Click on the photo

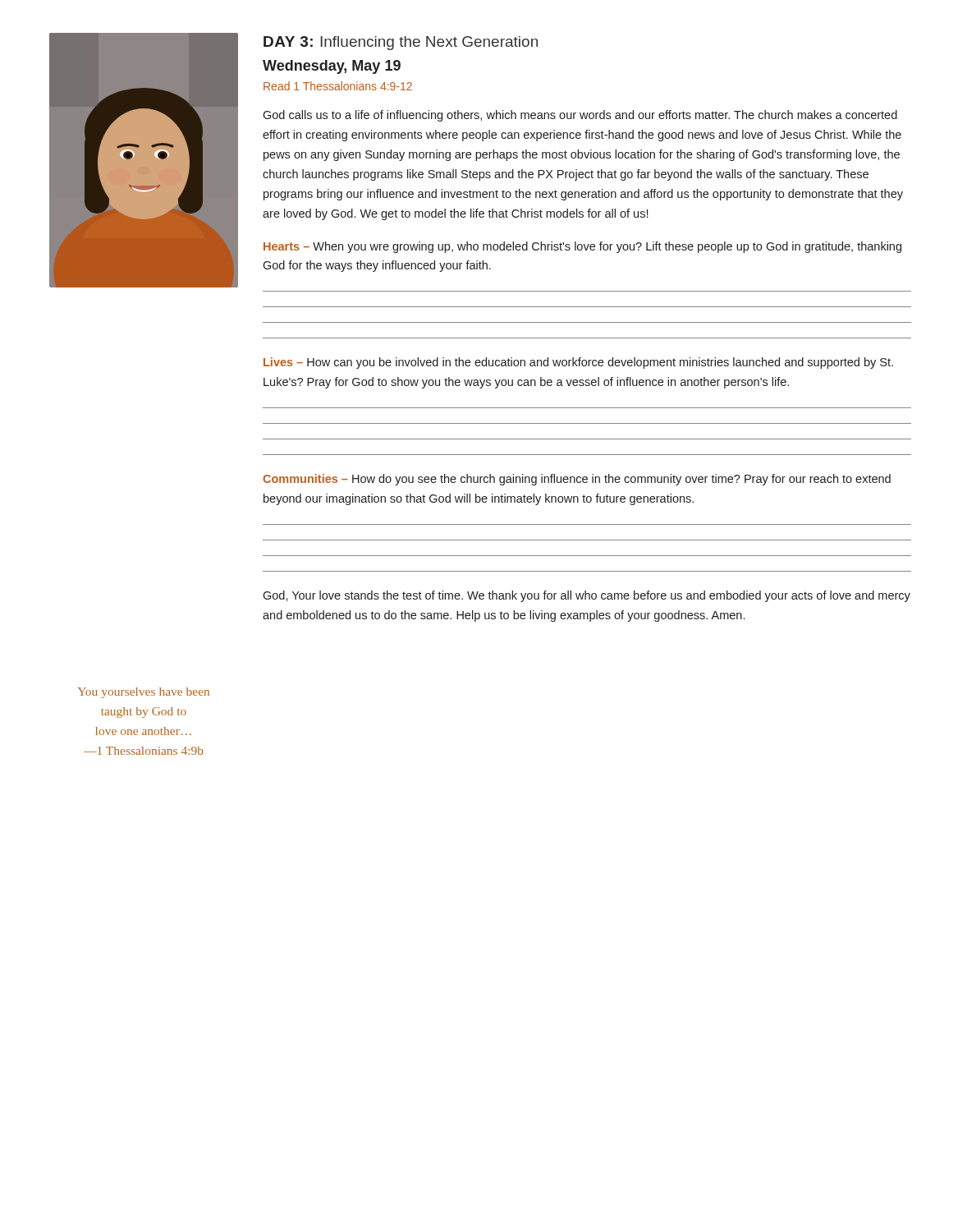144,160
